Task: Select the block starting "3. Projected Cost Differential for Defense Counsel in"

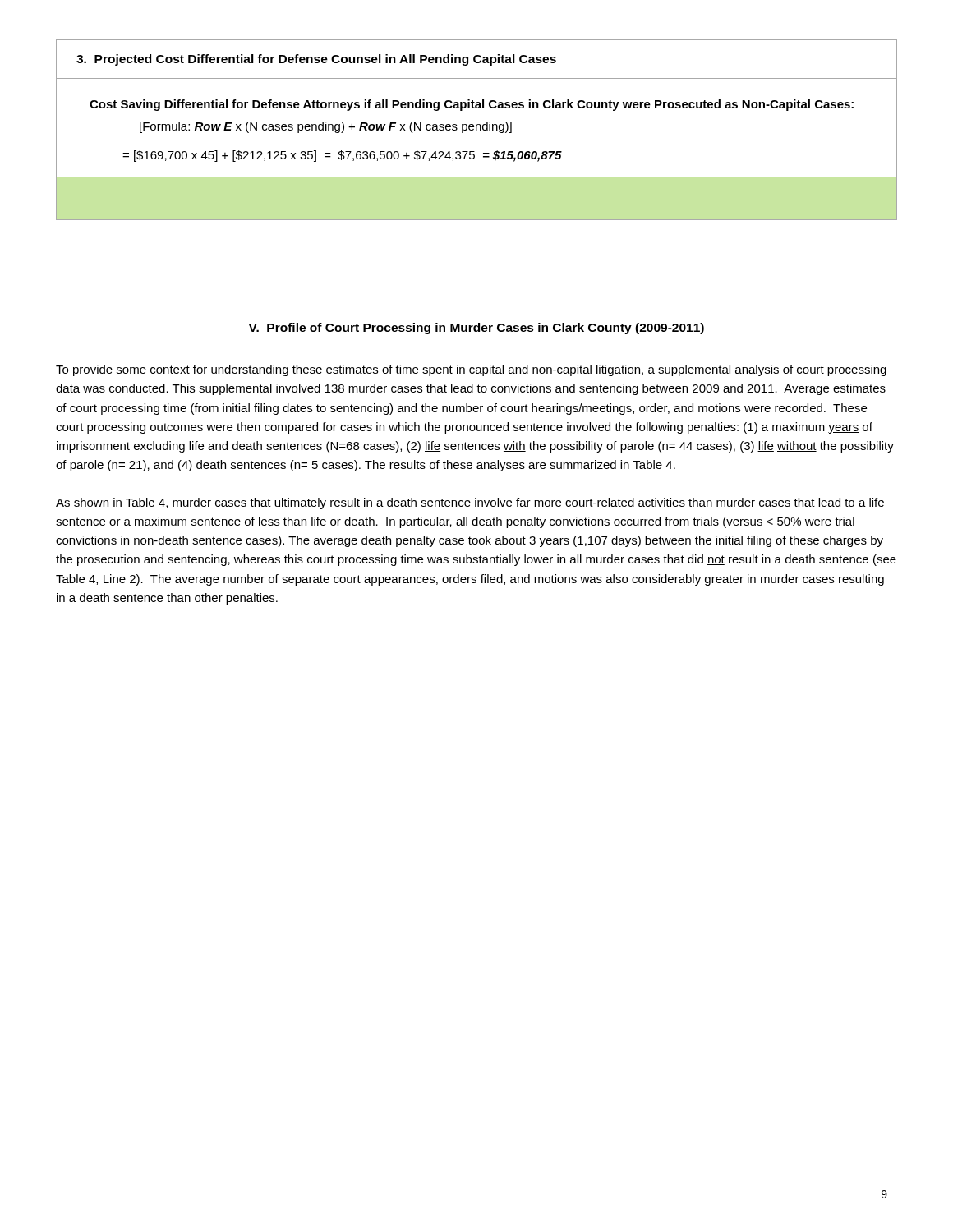Action: [316, 59]
